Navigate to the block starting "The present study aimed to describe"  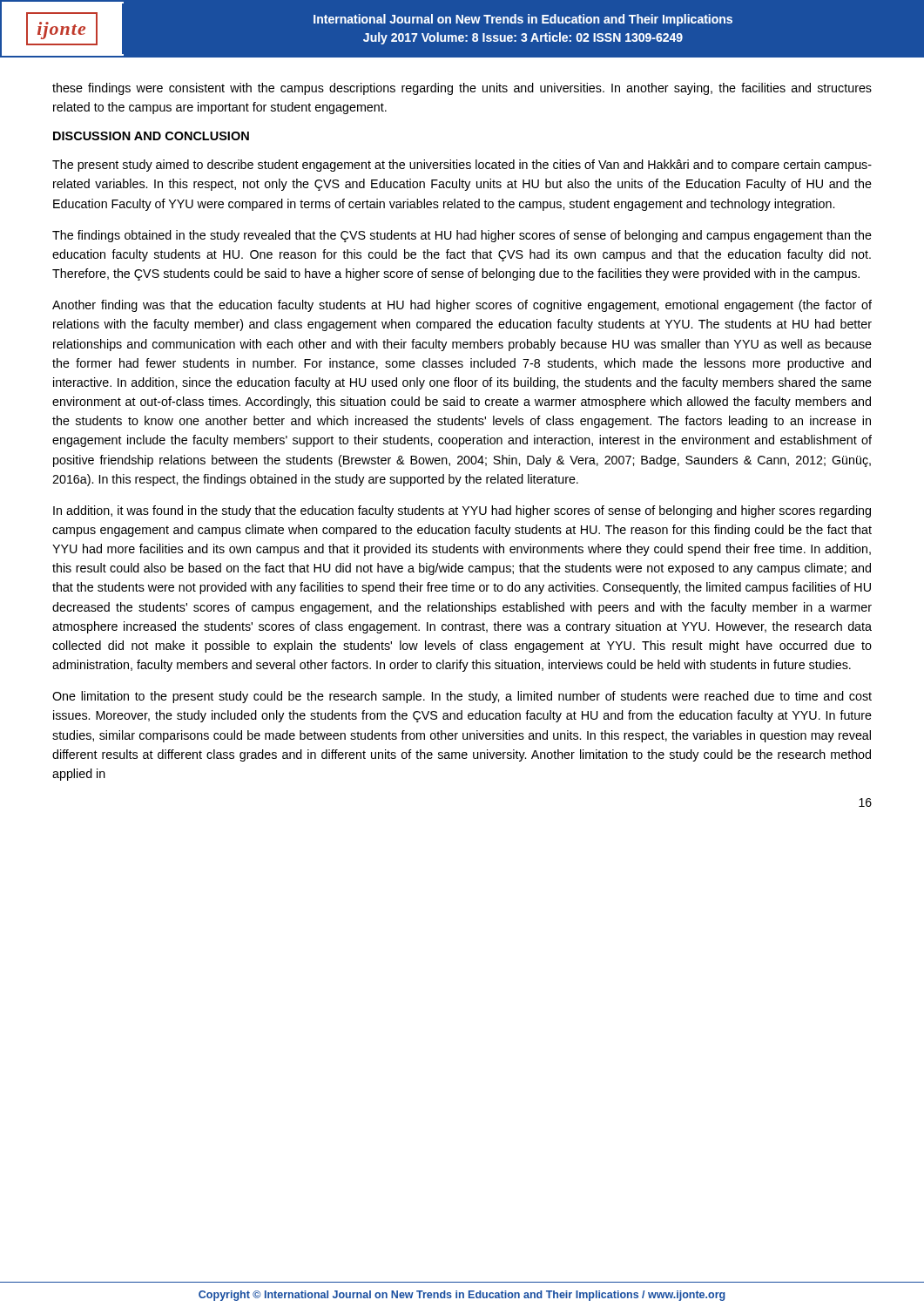[x=462, y=184]
